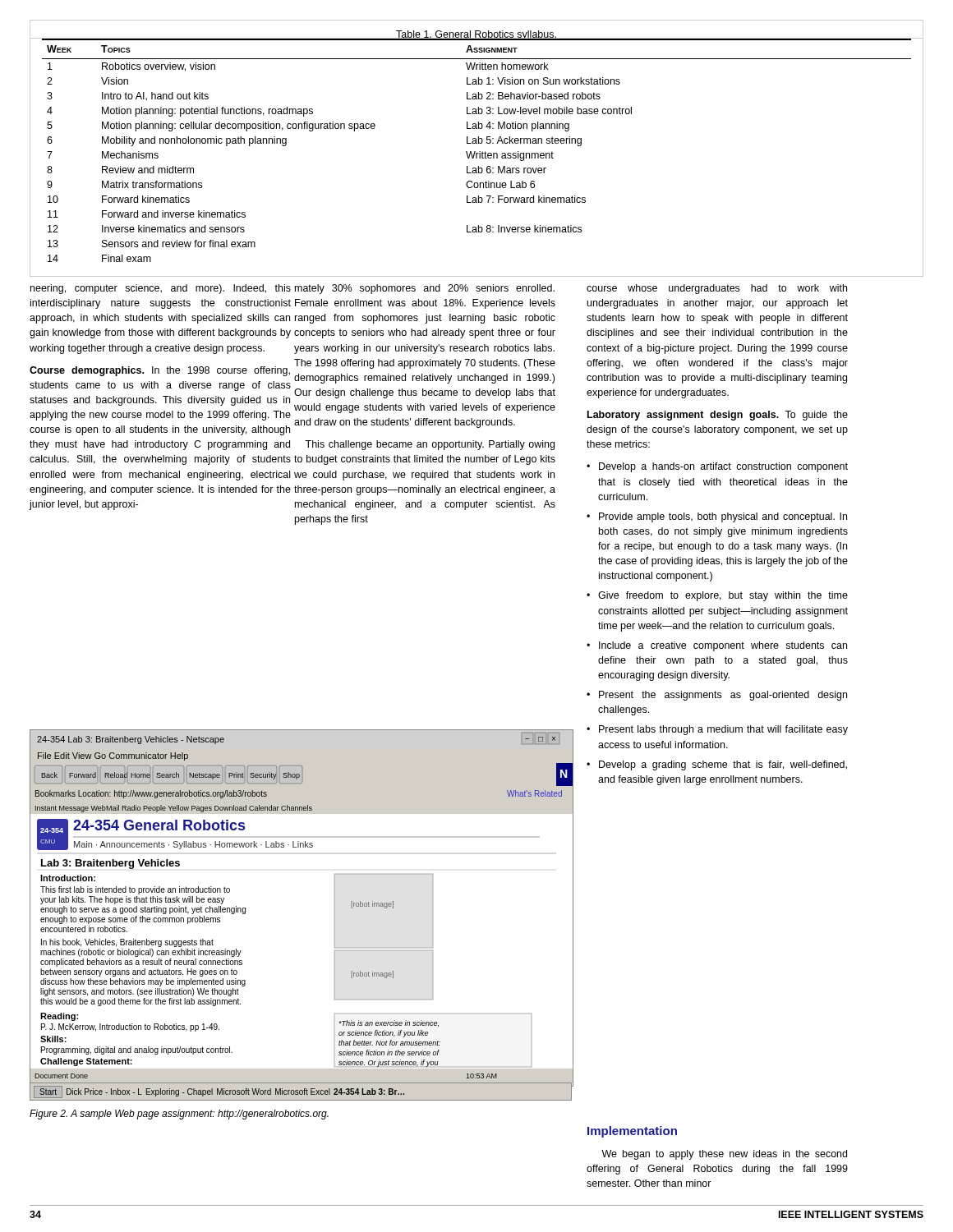Point to the block beginning "We began to apply these"
The width and height of the screenshot is (953, 1232).
(x=717, y=1169)
